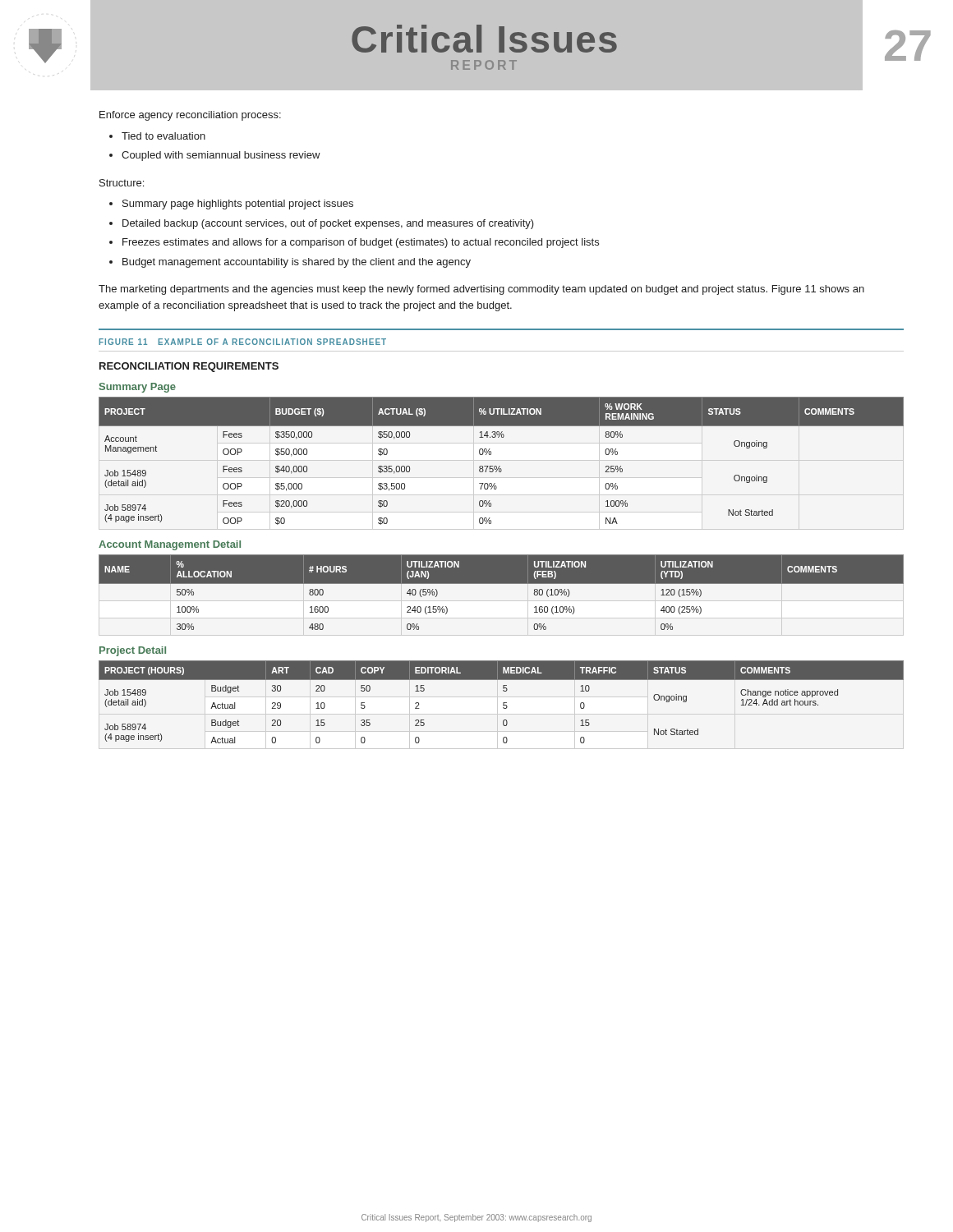This screenshot has height=1232, width=953.
Task: Locate the list item with the text "Detailed backup (account services, out of pocket expenses,"
Action: [328, 223]
